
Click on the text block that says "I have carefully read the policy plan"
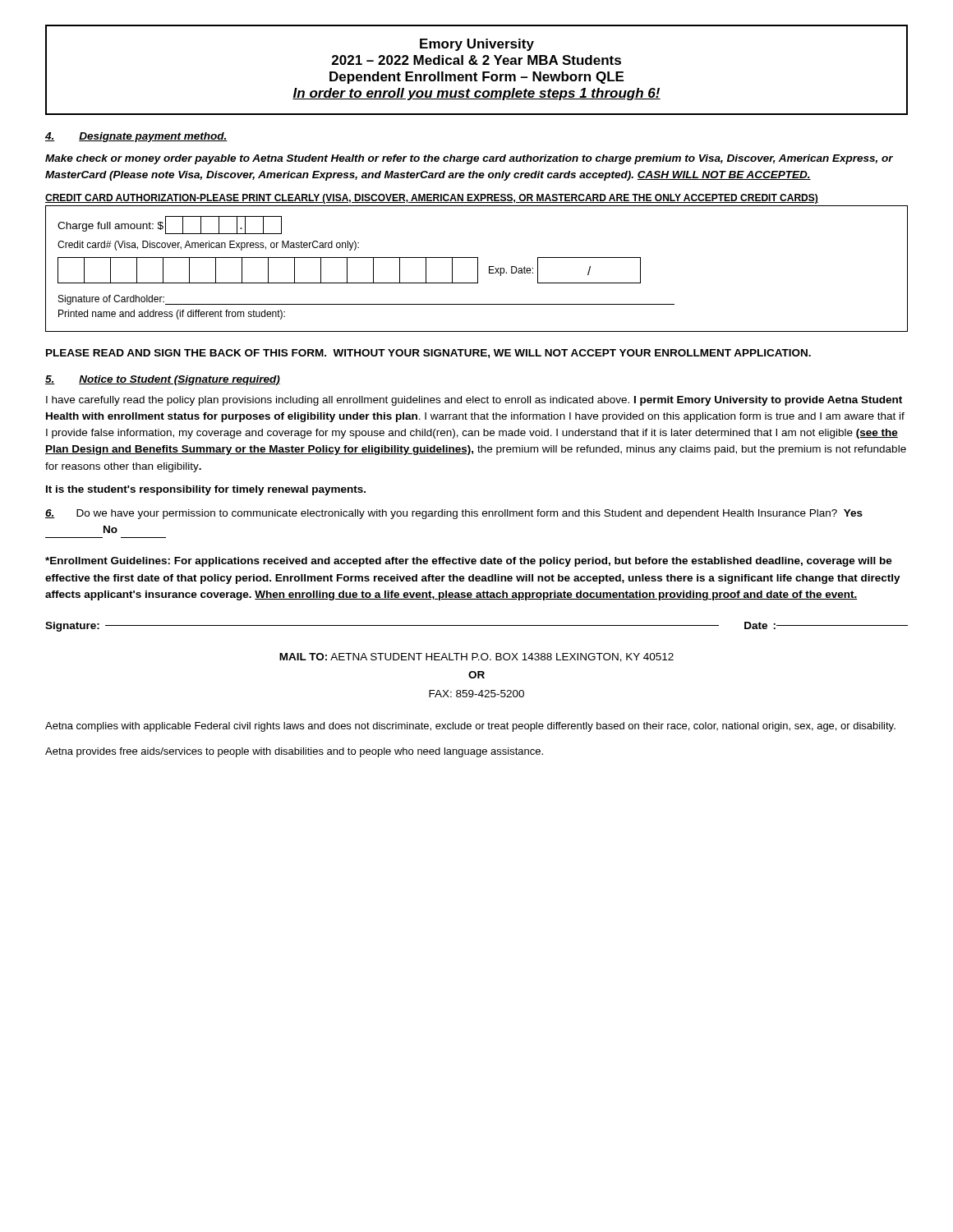[x=476, y=433]
